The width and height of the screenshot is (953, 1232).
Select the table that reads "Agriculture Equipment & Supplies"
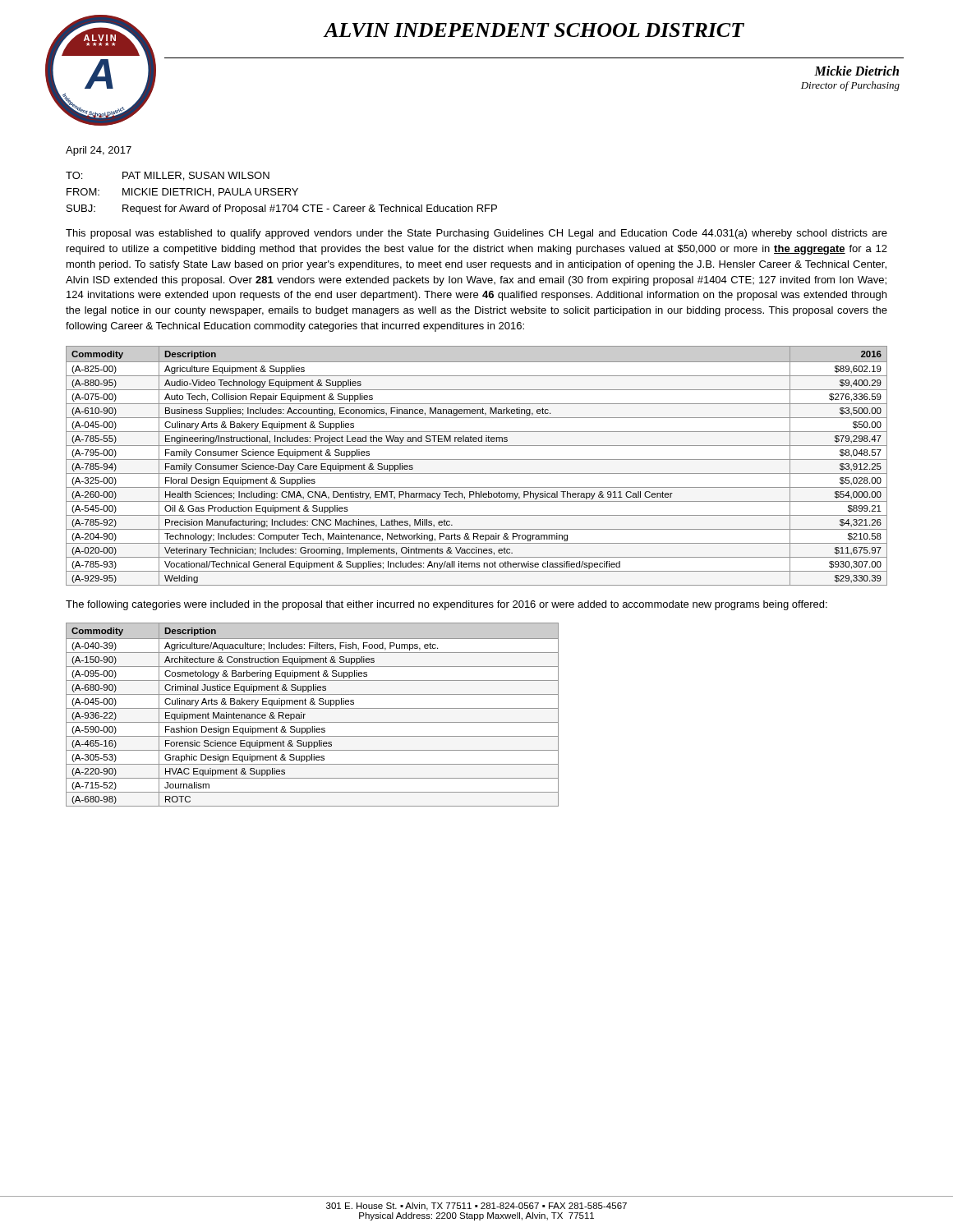pos(476,466)
